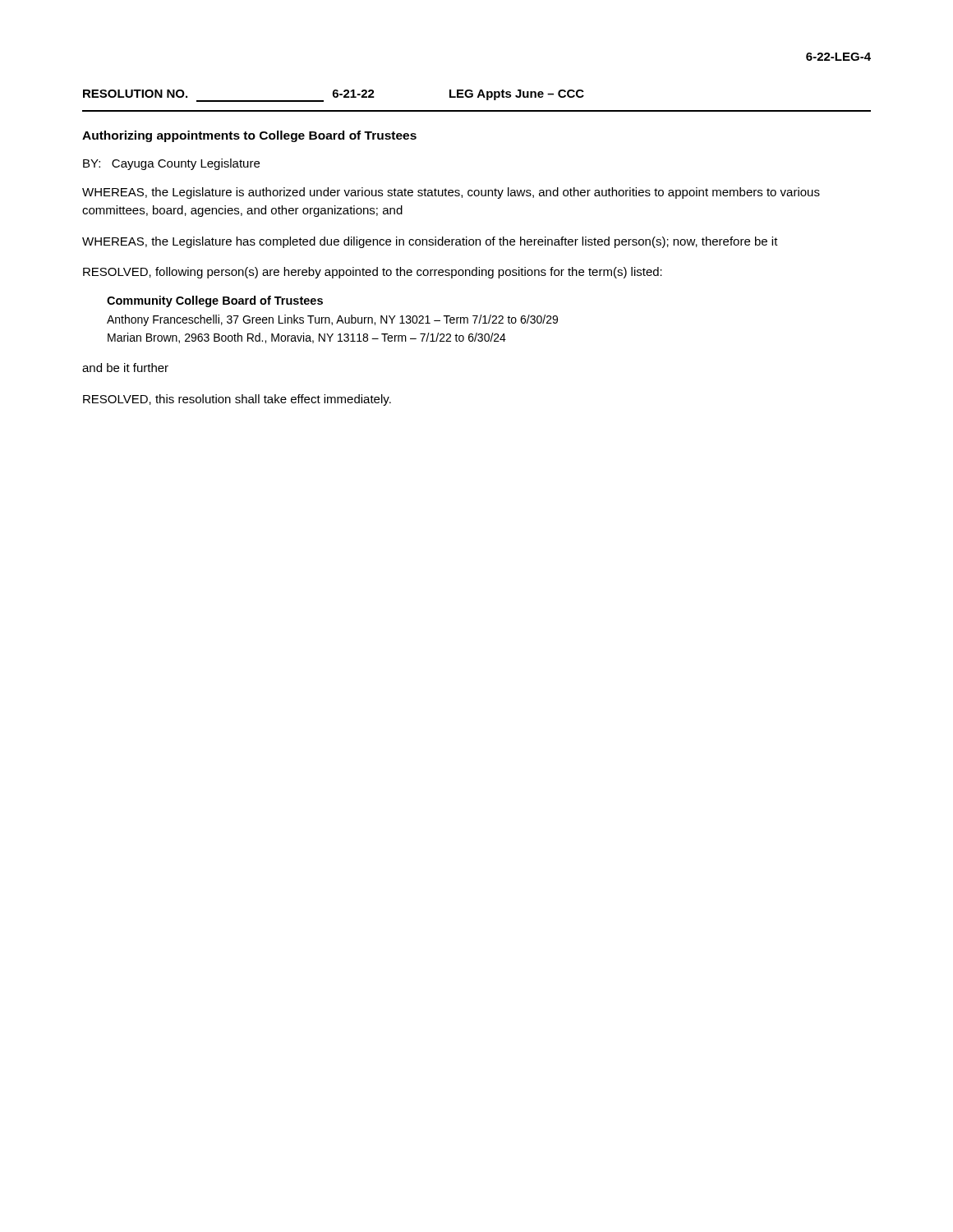Select the section header that says "Authorizing appointments to"
This screenshot has width=953, height=1232.
tap(249, 135)
